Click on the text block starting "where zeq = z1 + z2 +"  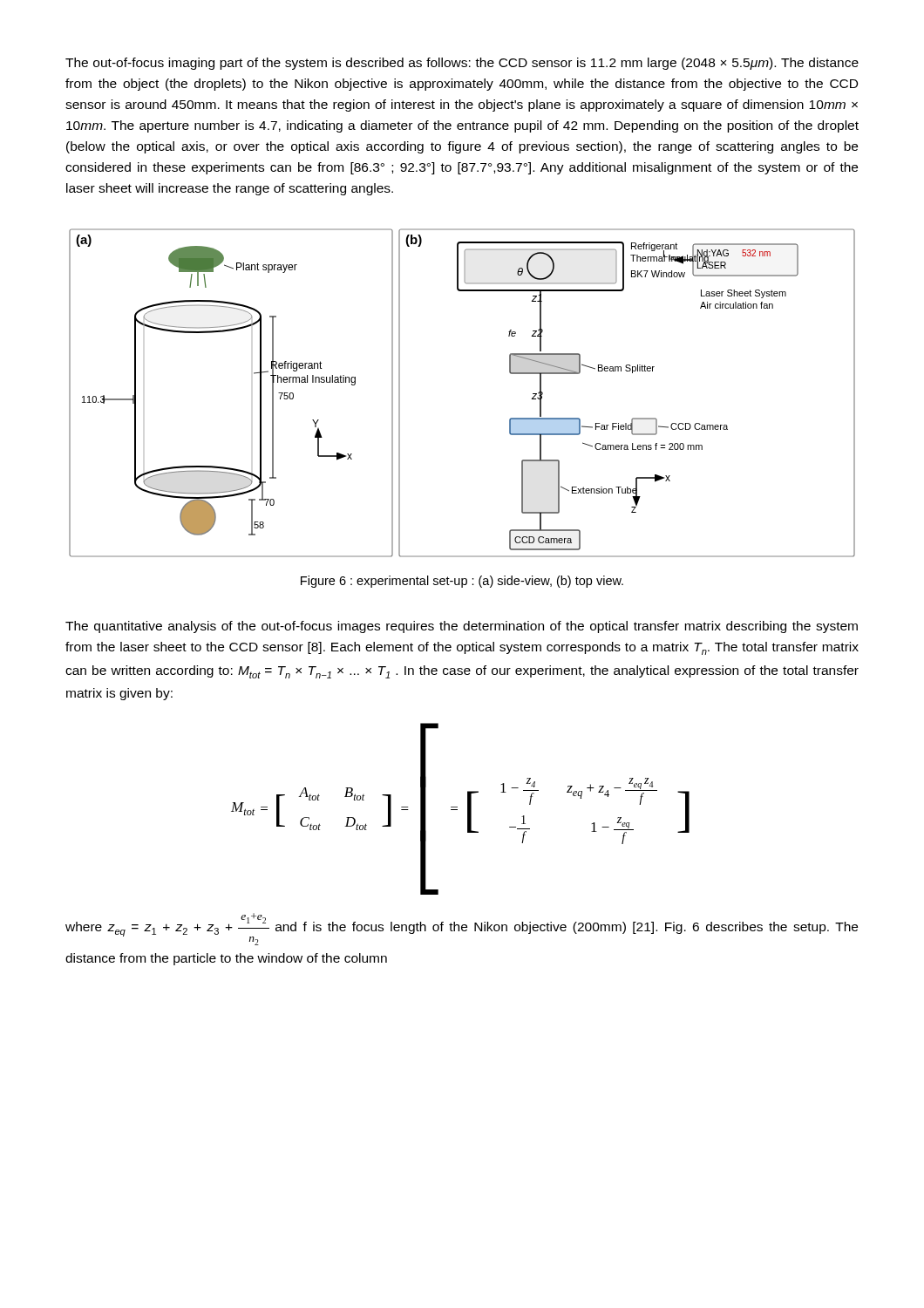pyautogui.click(x=462, y=937)
